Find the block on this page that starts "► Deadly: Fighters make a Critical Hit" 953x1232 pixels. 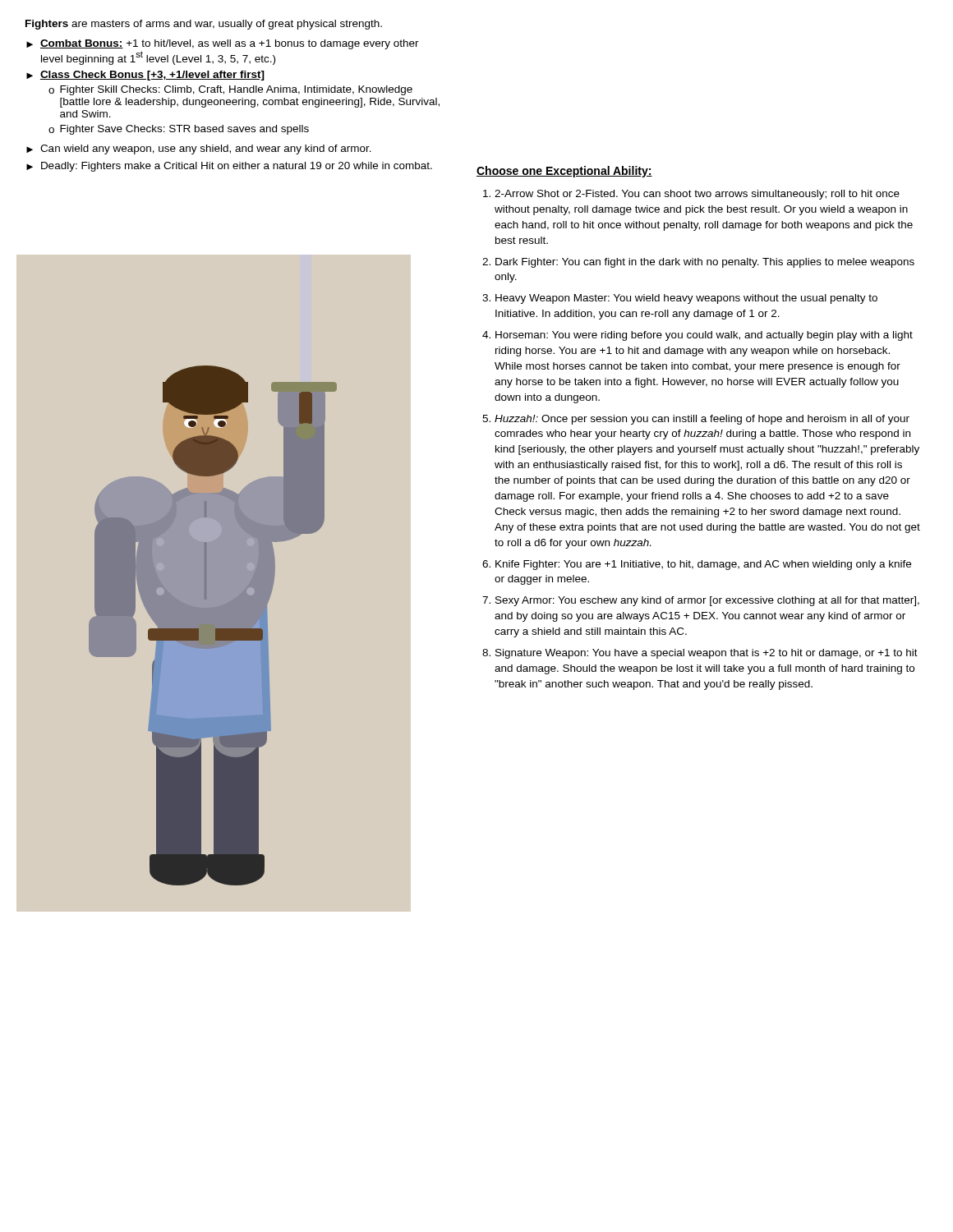click(234, 166)
